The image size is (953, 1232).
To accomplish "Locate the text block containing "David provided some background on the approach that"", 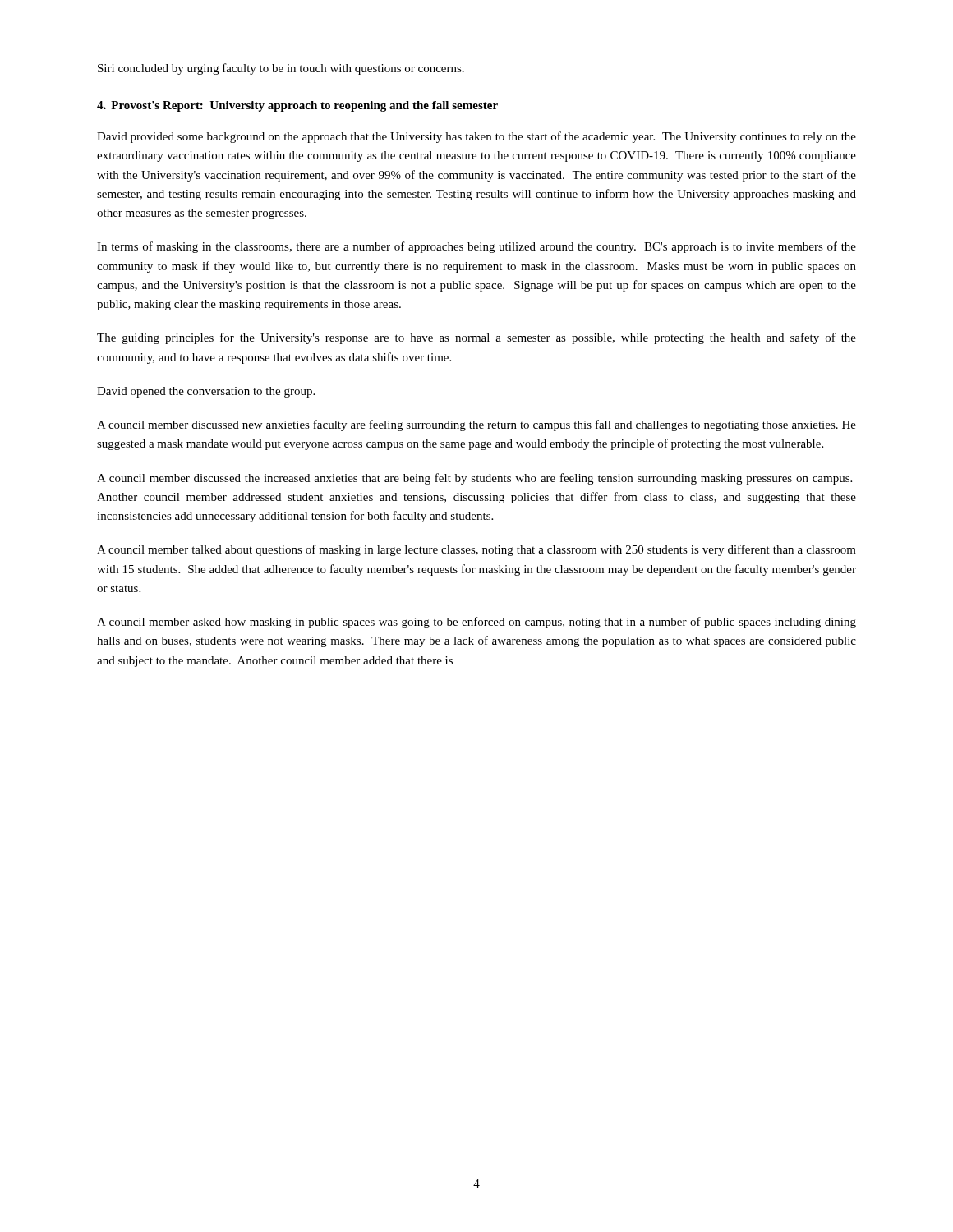I will 476,175.
